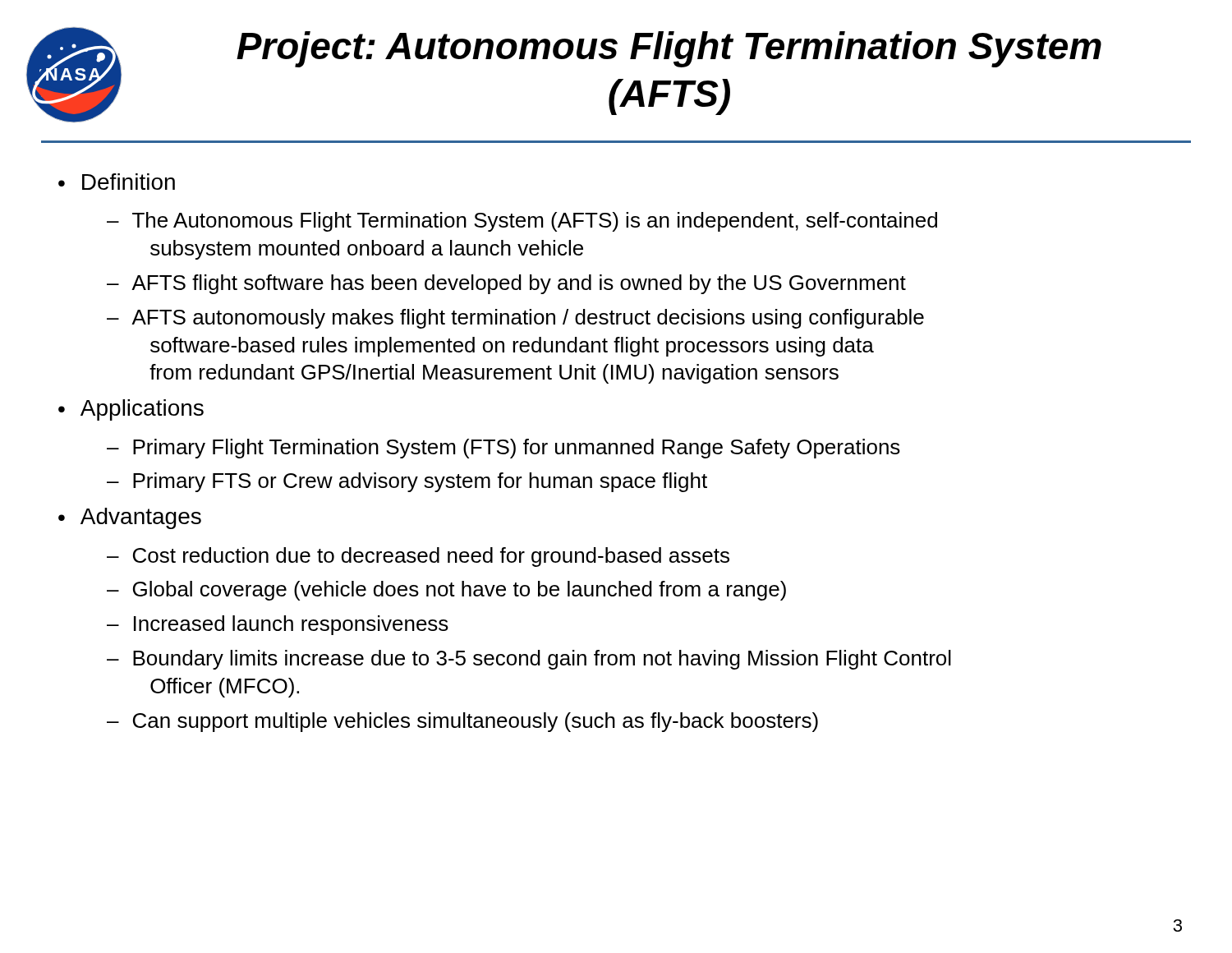Locate the block of text that opens with "– Primary FTS"
The image size is (1232, 953).
click(407, 482)
